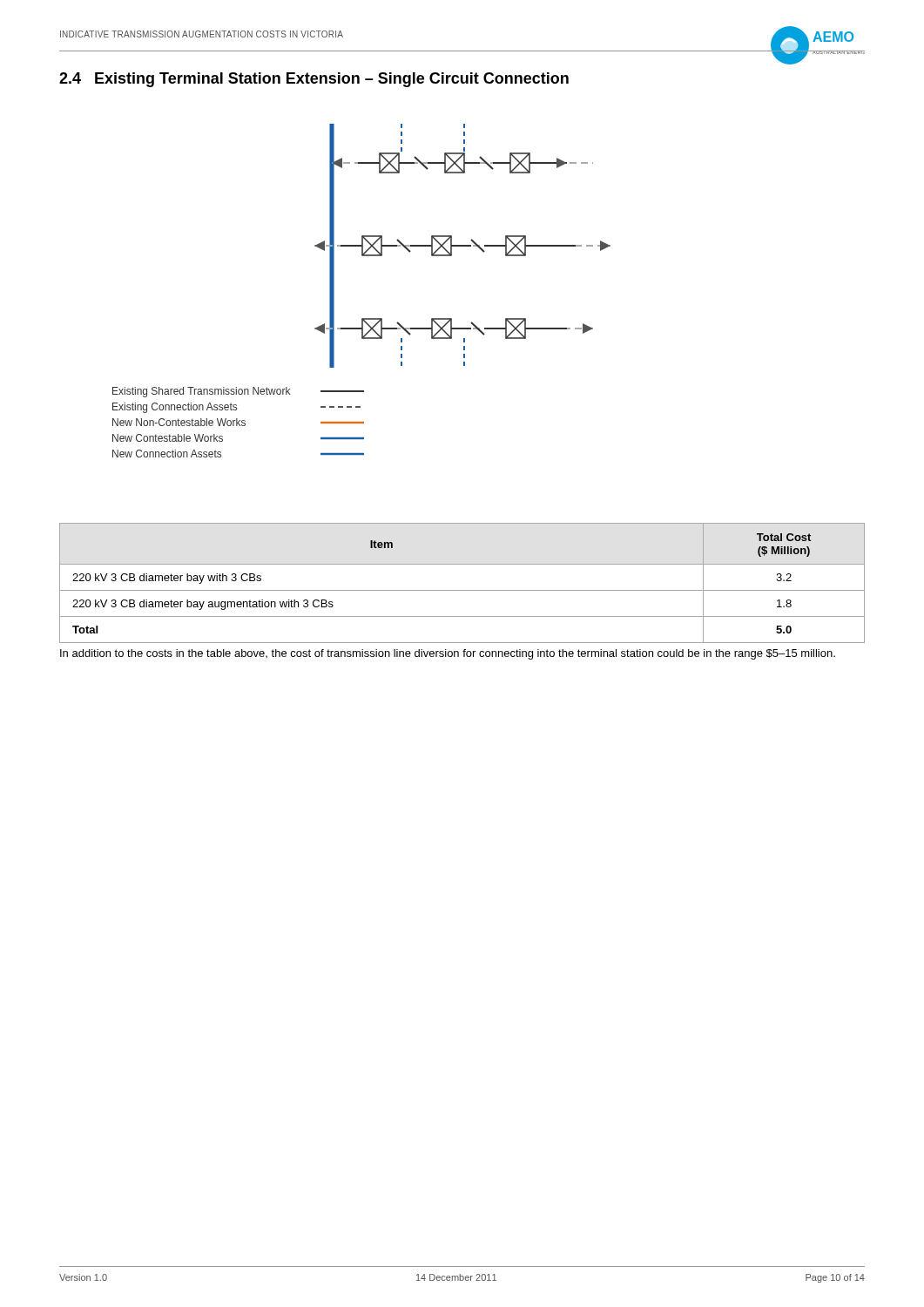Click on the engineering diagram

coord(462,302)
